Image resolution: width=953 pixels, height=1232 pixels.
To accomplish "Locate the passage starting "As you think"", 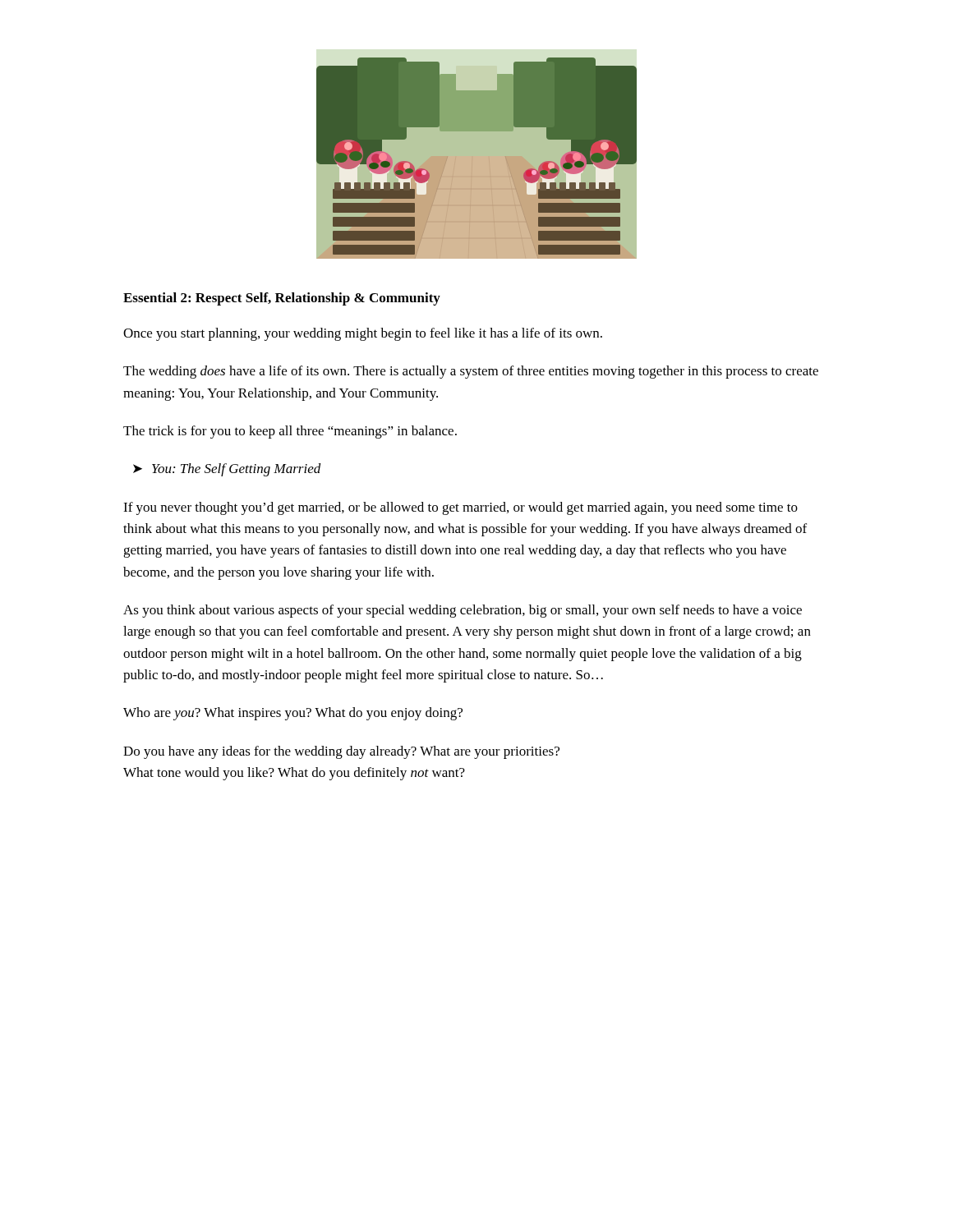I will (467, 642).
